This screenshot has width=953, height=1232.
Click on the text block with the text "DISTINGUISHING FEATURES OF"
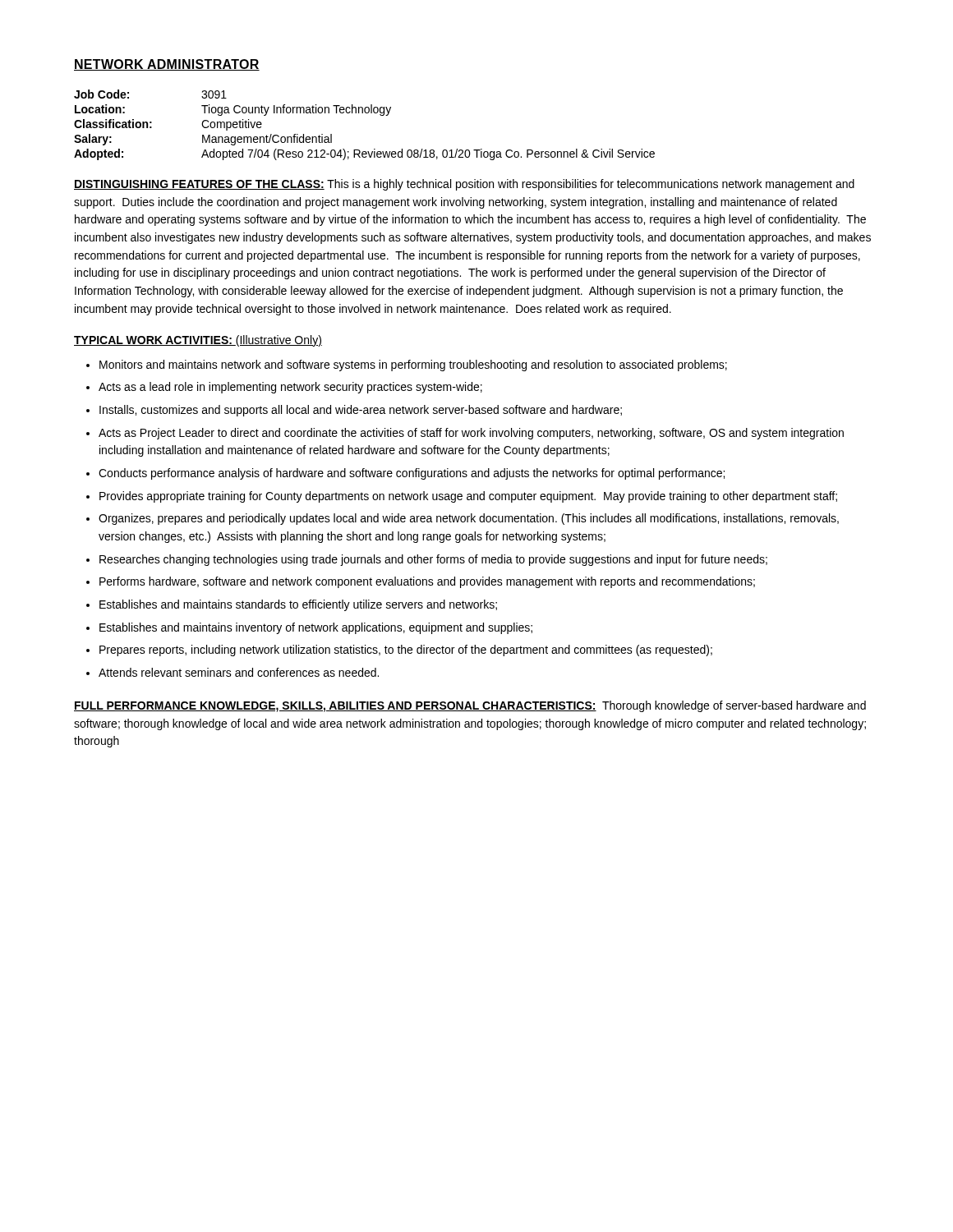pos(473,246)
